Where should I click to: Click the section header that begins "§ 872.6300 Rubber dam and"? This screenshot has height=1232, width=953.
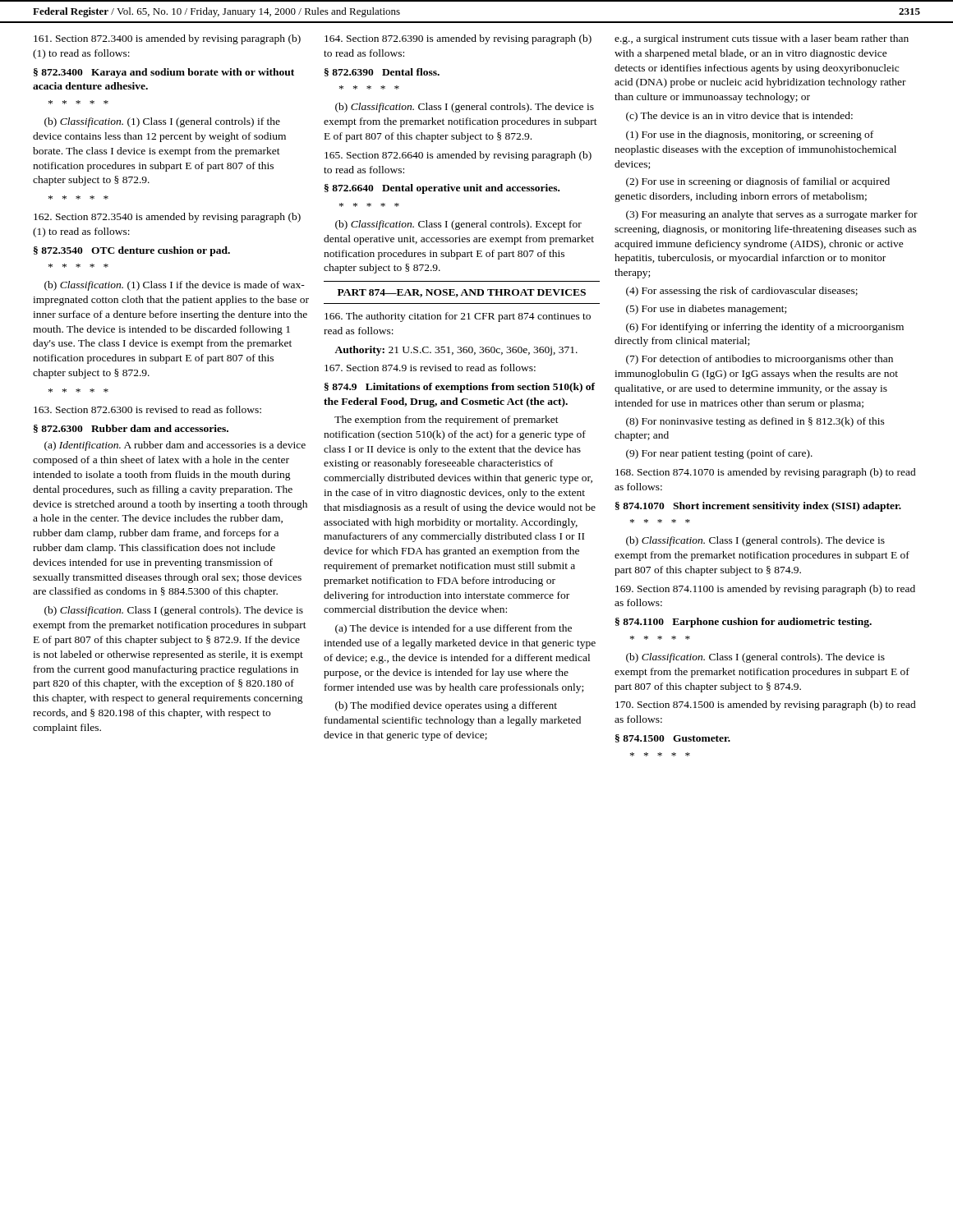tap(131, 428)
